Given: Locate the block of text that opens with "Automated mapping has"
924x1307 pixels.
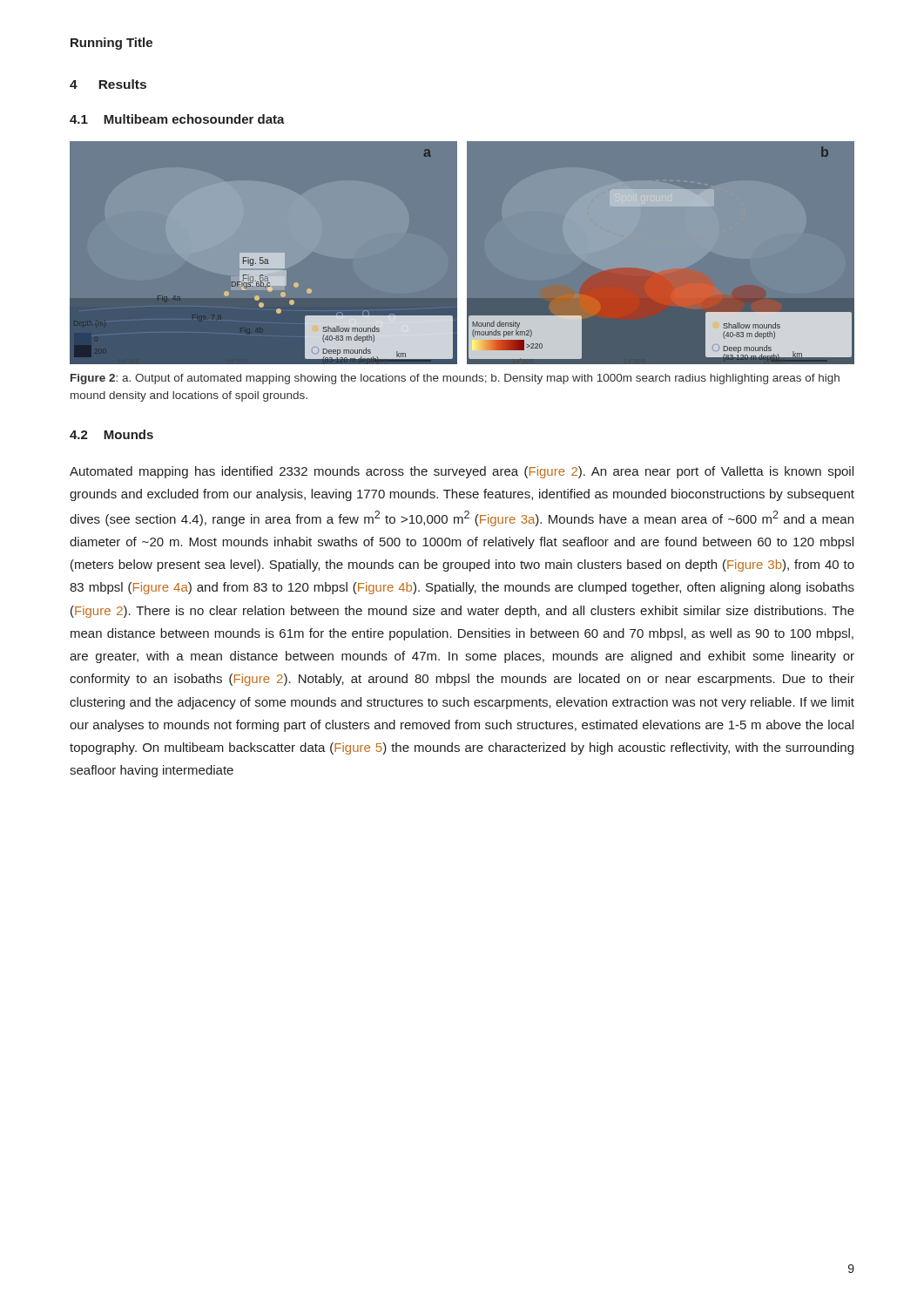Looking at the screenshot, I should [462, 621].
